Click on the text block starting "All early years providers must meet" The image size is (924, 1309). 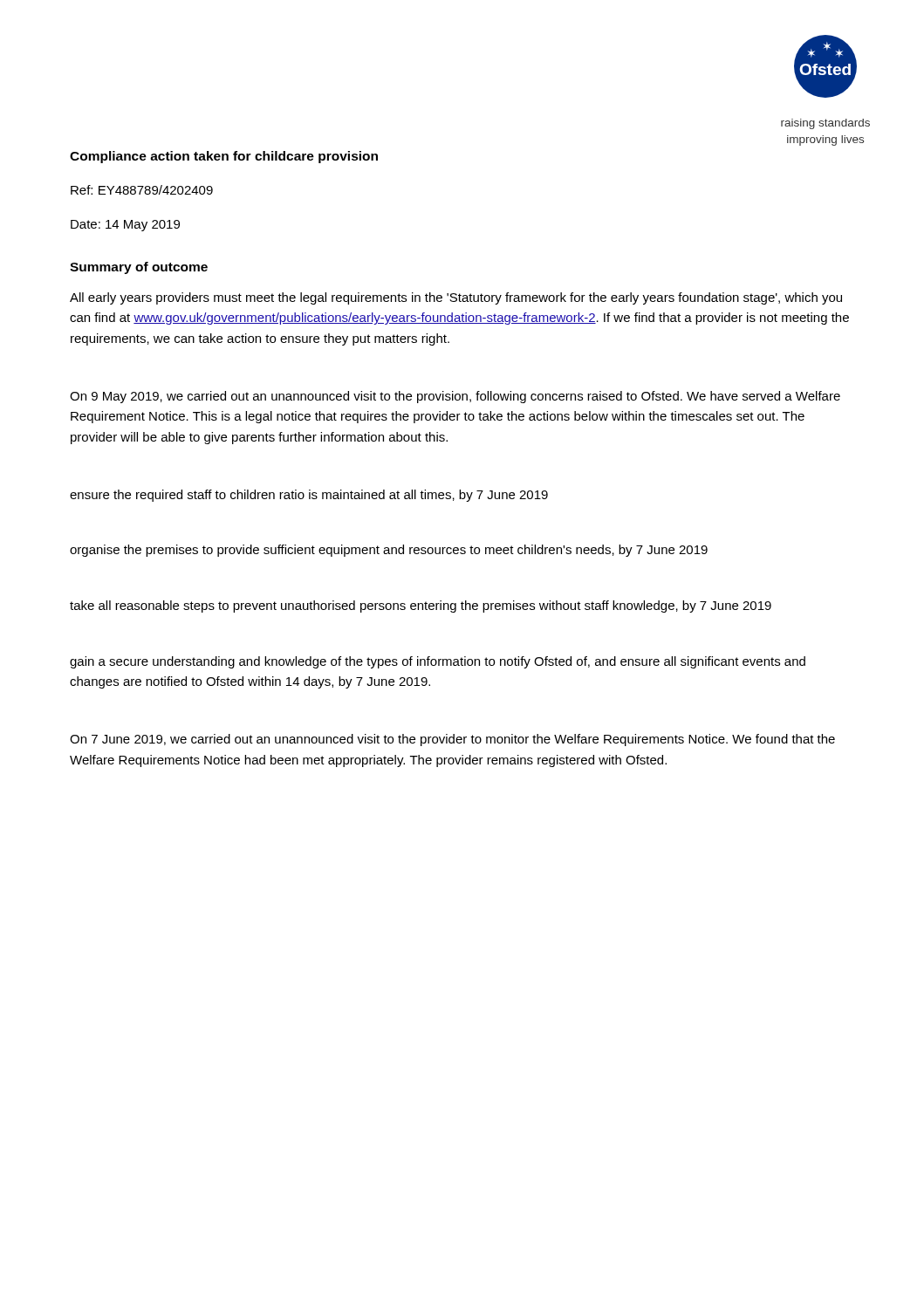coord(460,317)
